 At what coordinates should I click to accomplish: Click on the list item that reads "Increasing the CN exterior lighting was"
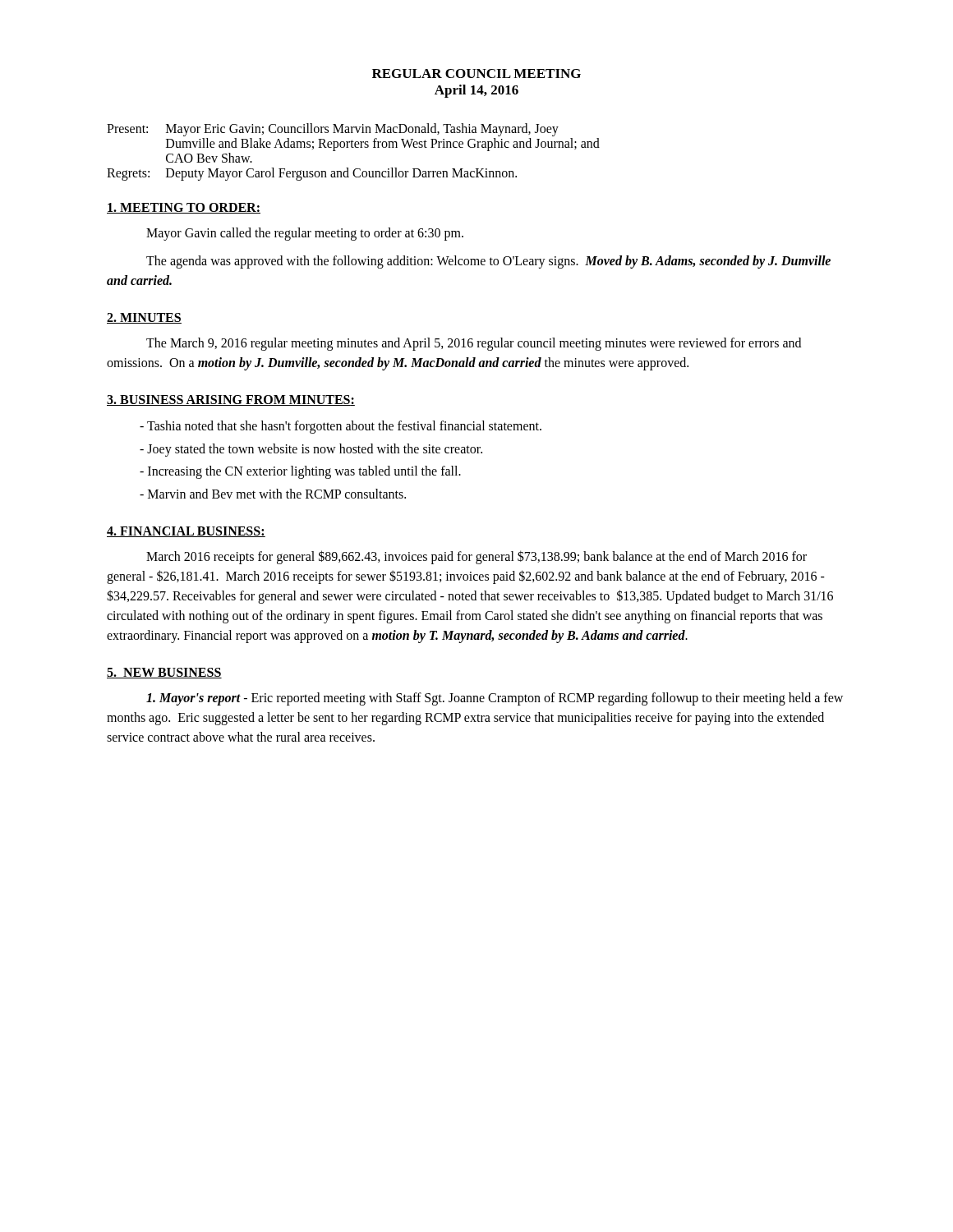pos(300,471)
